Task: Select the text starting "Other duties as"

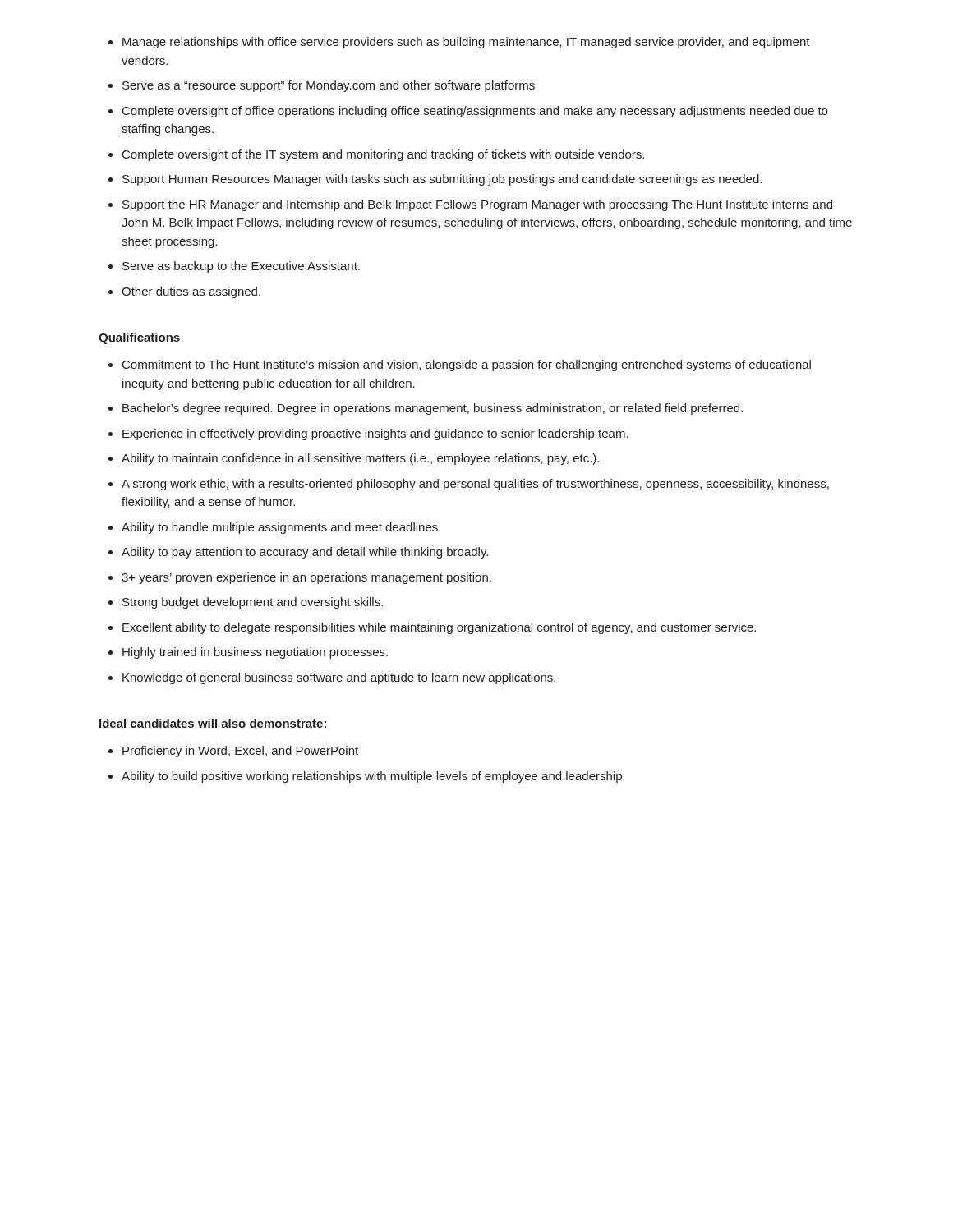Action: 191,292
